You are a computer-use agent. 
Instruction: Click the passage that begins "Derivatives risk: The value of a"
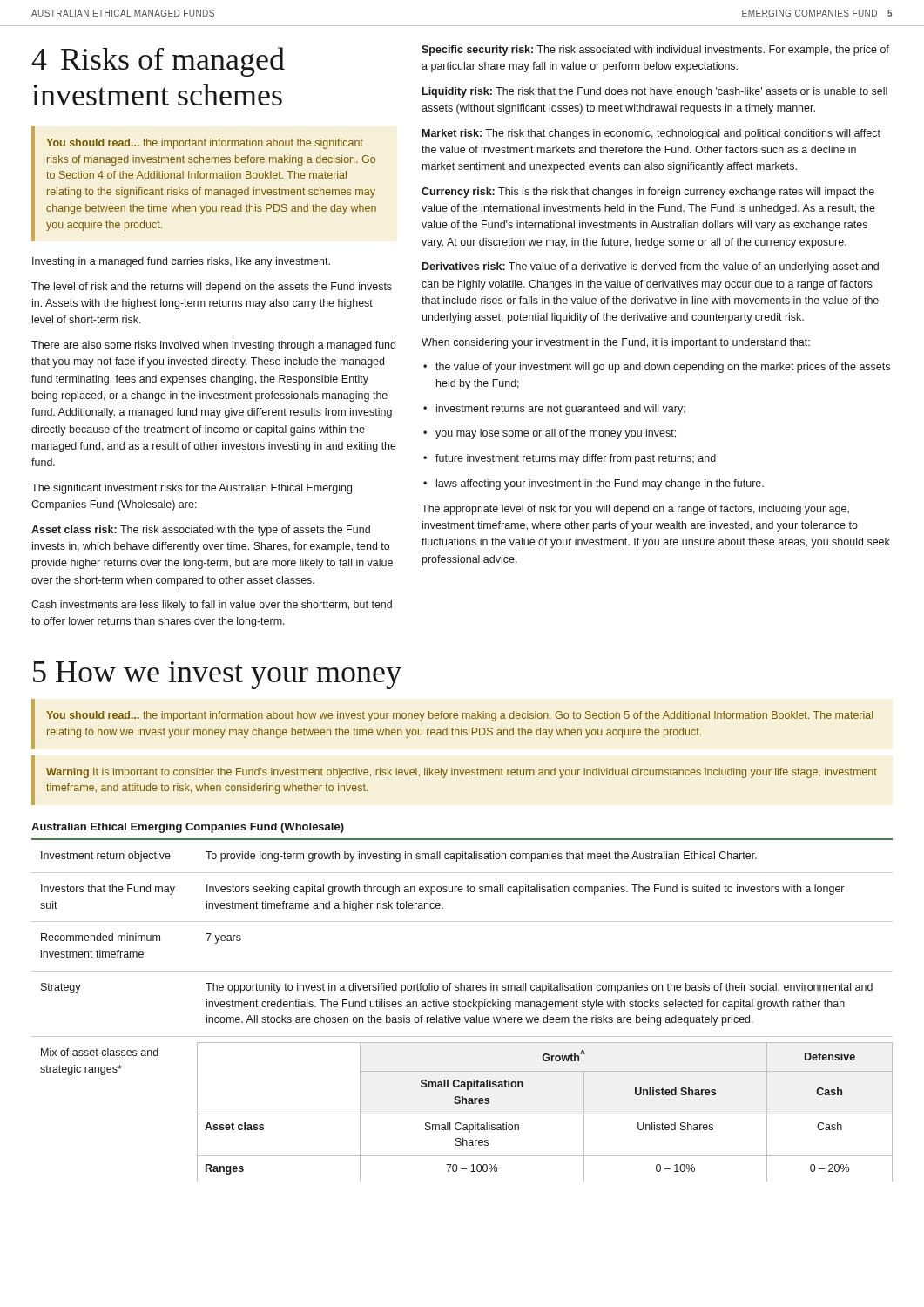[x=657, y=293]
